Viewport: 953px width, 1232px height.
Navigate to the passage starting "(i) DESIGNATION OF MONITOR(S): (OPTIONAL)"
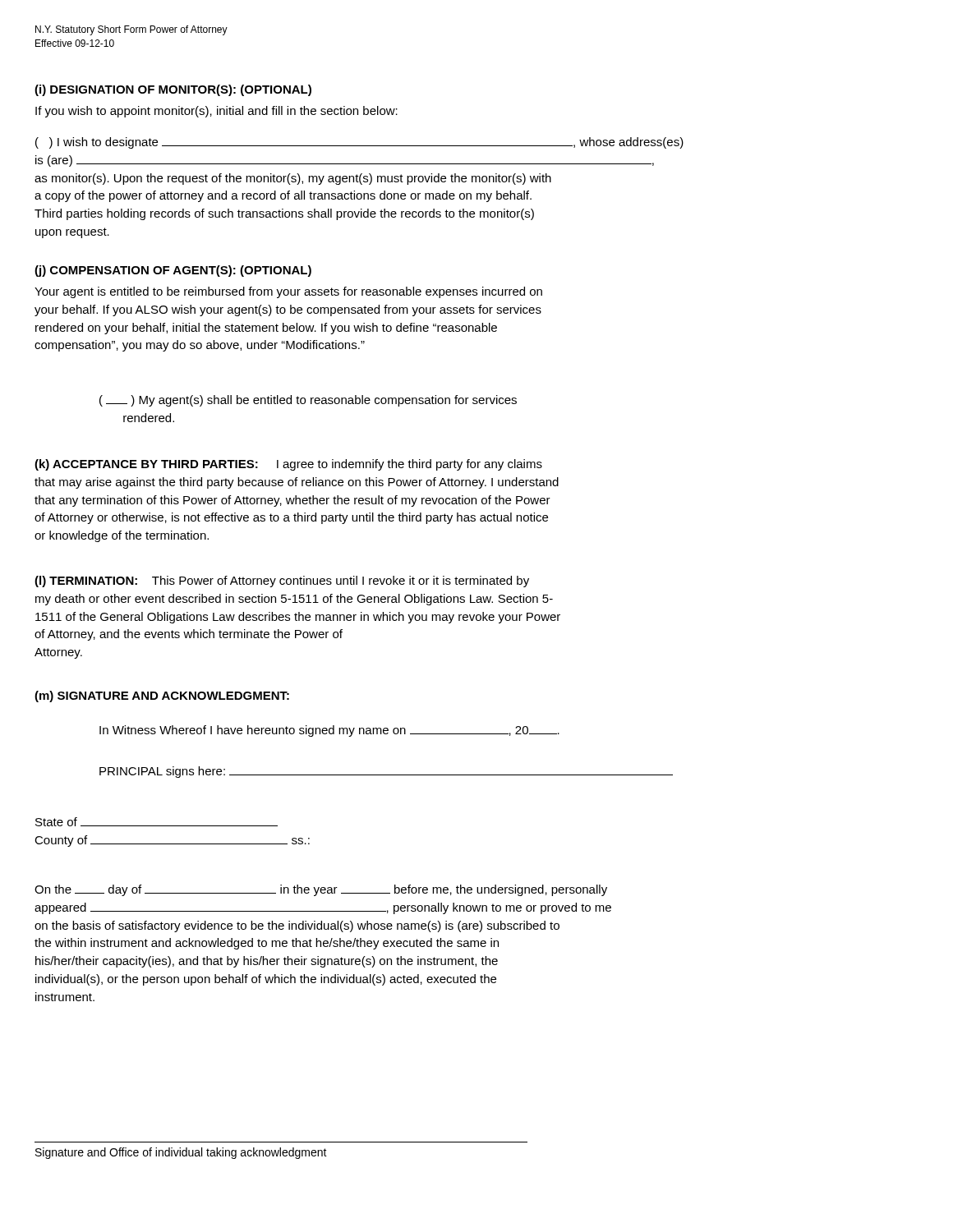173,89
